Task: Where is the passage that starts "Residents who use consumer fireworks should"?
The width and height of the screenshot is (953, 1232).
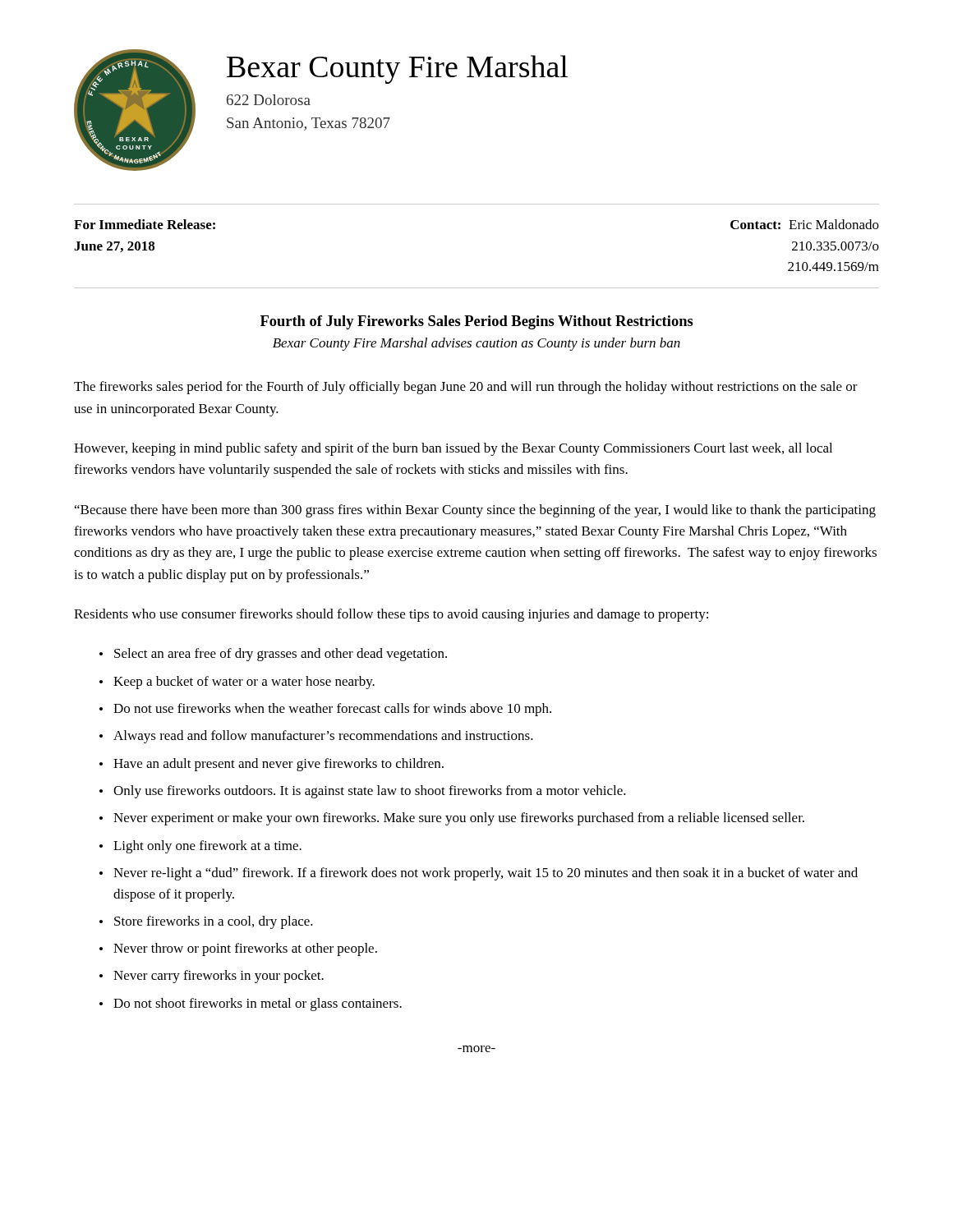Action: [x=392, y=614]
